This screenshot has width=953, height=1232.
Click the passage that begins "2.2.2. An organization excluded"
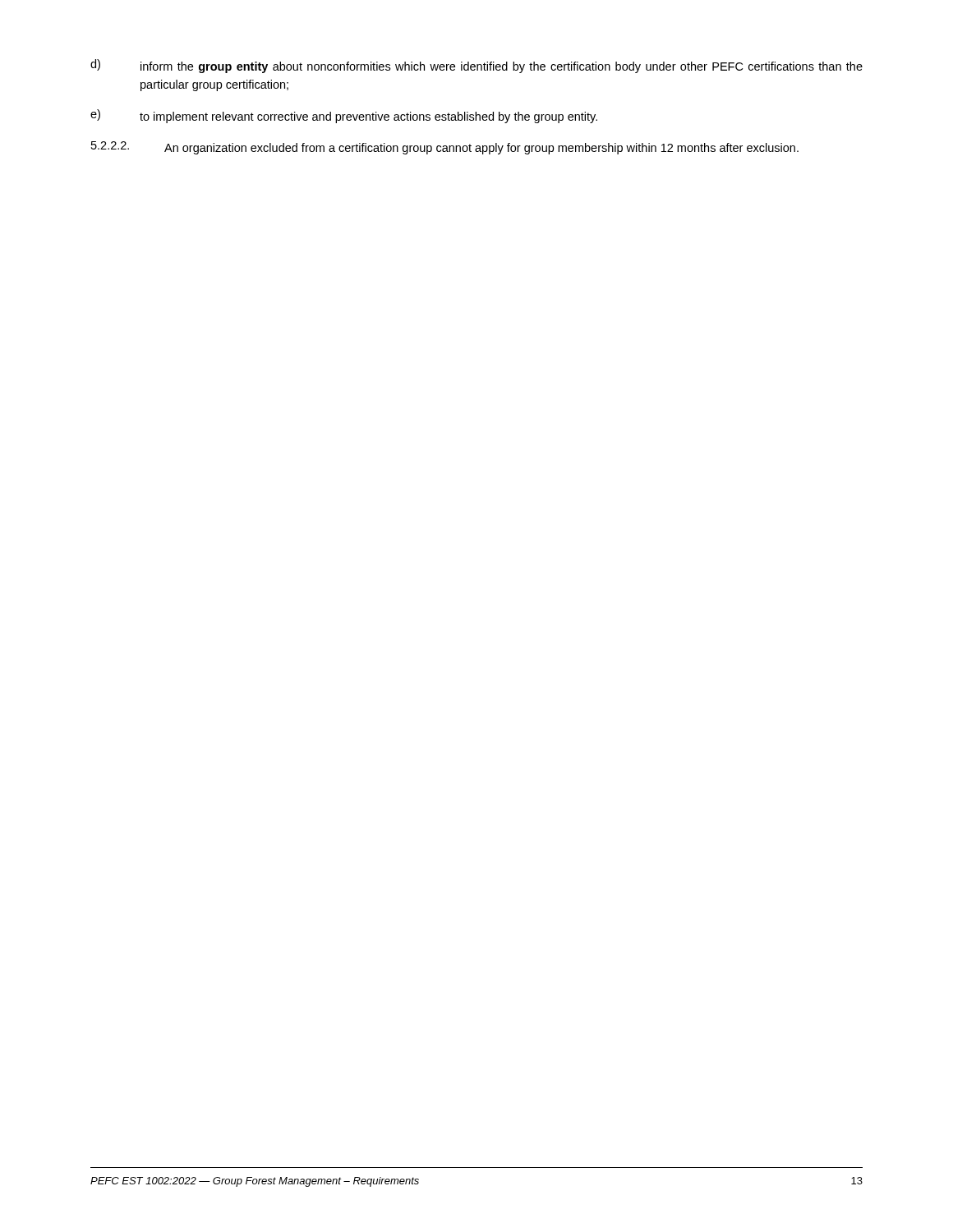click(476, 148)
